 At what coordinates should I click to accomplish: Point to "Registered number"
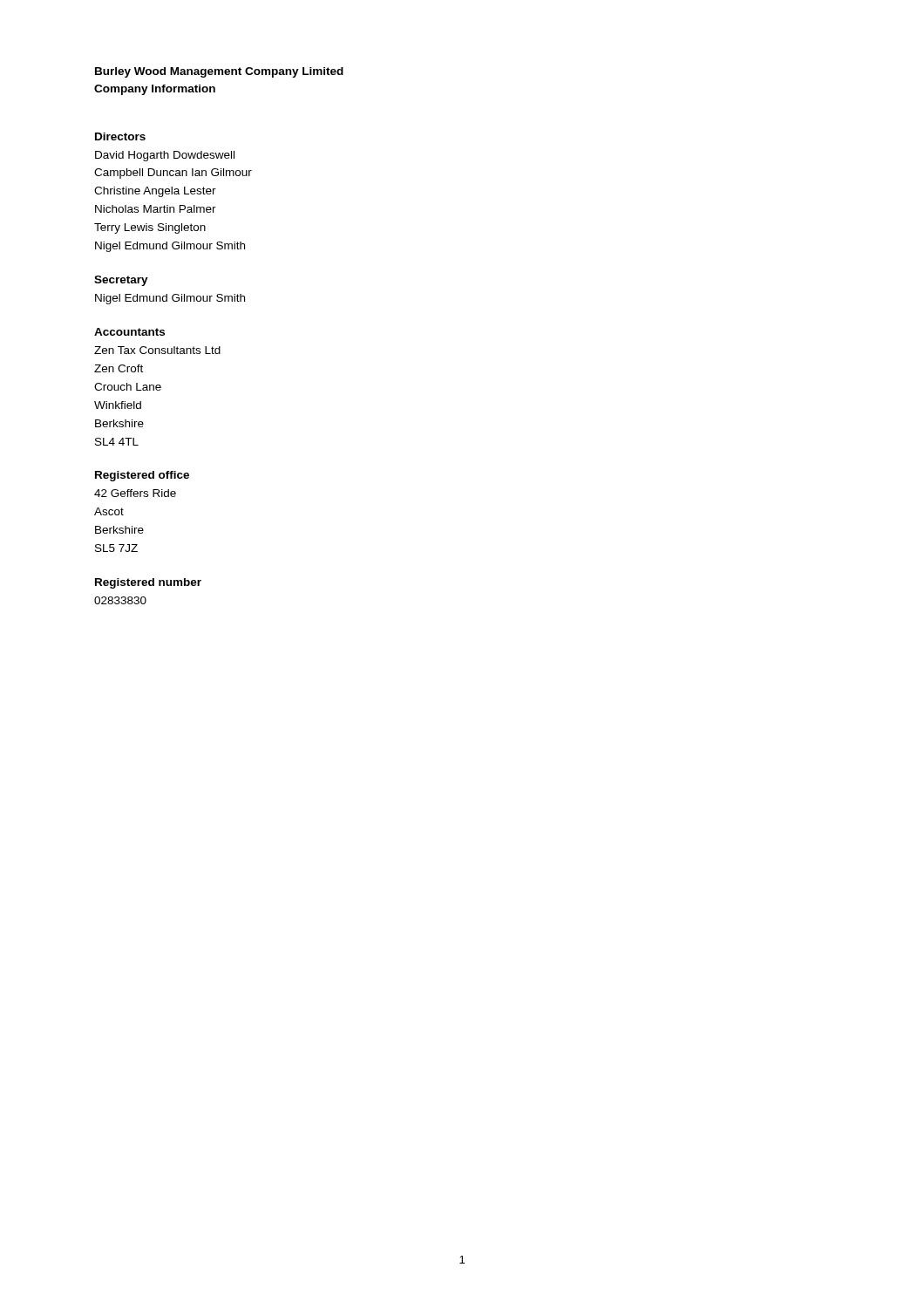coord(148,583)
